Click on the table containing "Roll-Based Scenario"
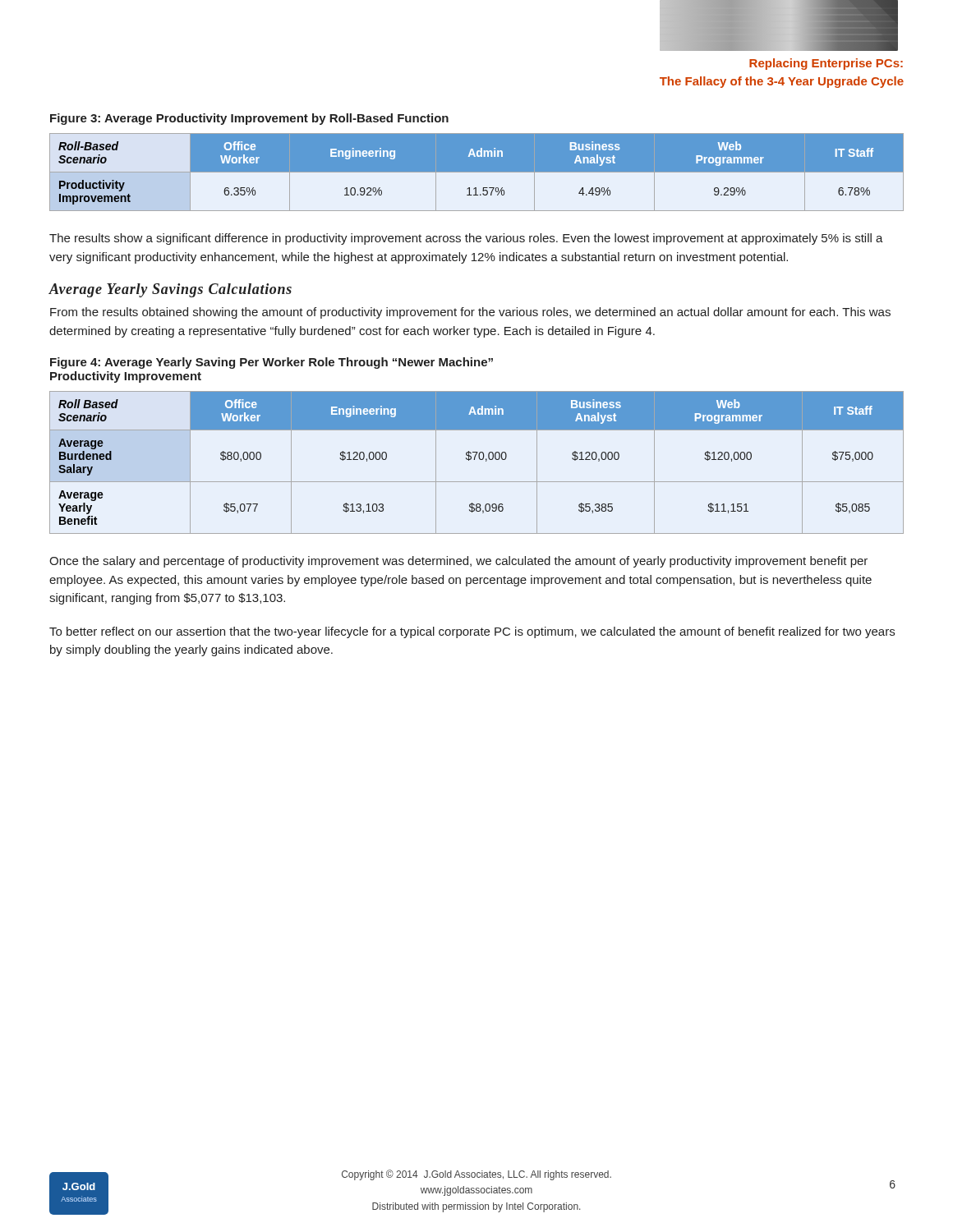This screenshot has height=1232, width=953. pyautogui.click(x=476, y=172)
